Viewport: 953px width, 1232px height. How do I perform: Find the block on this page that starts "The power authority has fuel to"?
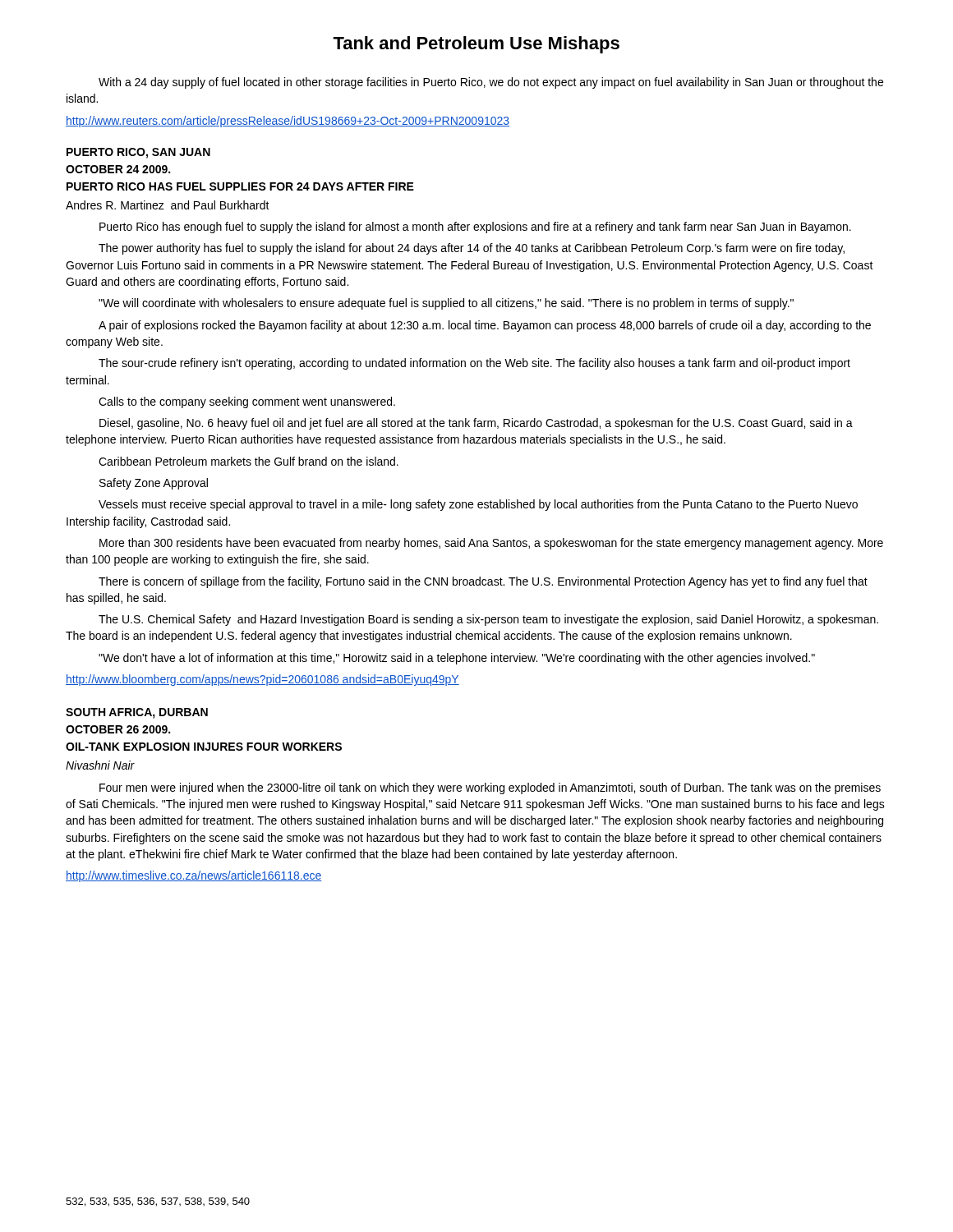tap(476, 265)
